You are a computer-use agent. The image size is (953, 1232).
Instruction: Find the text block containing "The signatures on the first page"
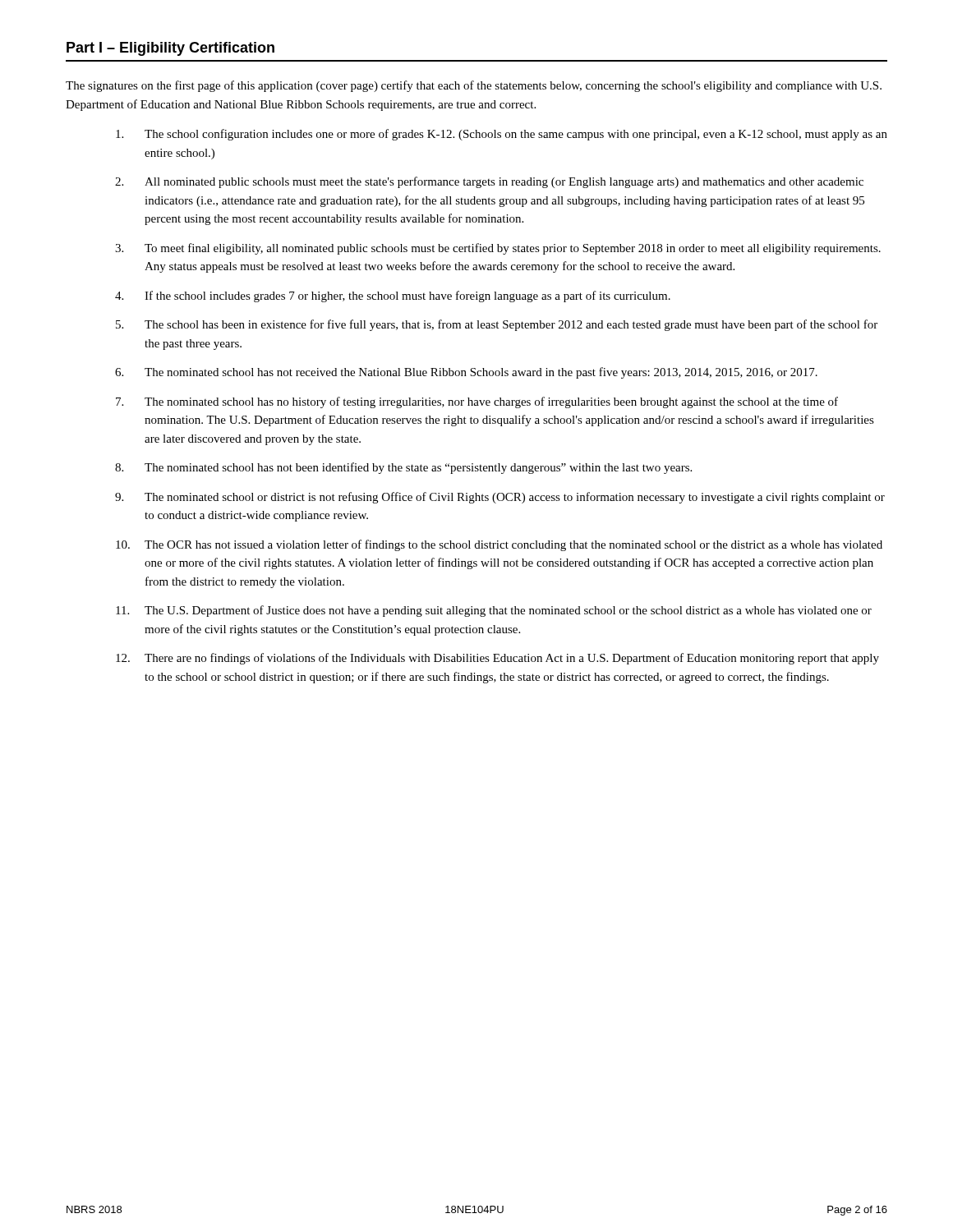coord(474,95)
